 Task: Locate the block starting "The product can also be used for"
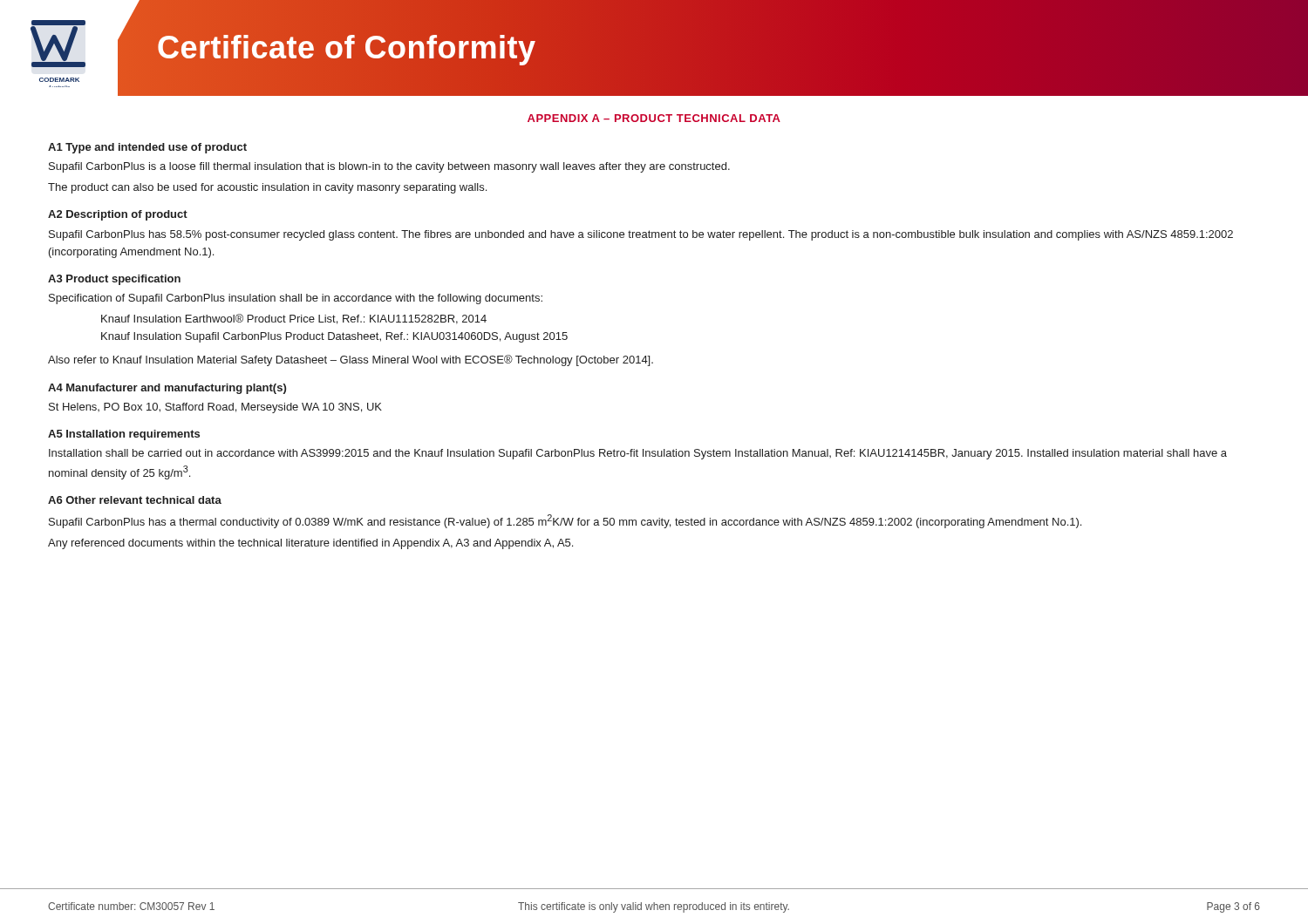click(x=268, y=187)
